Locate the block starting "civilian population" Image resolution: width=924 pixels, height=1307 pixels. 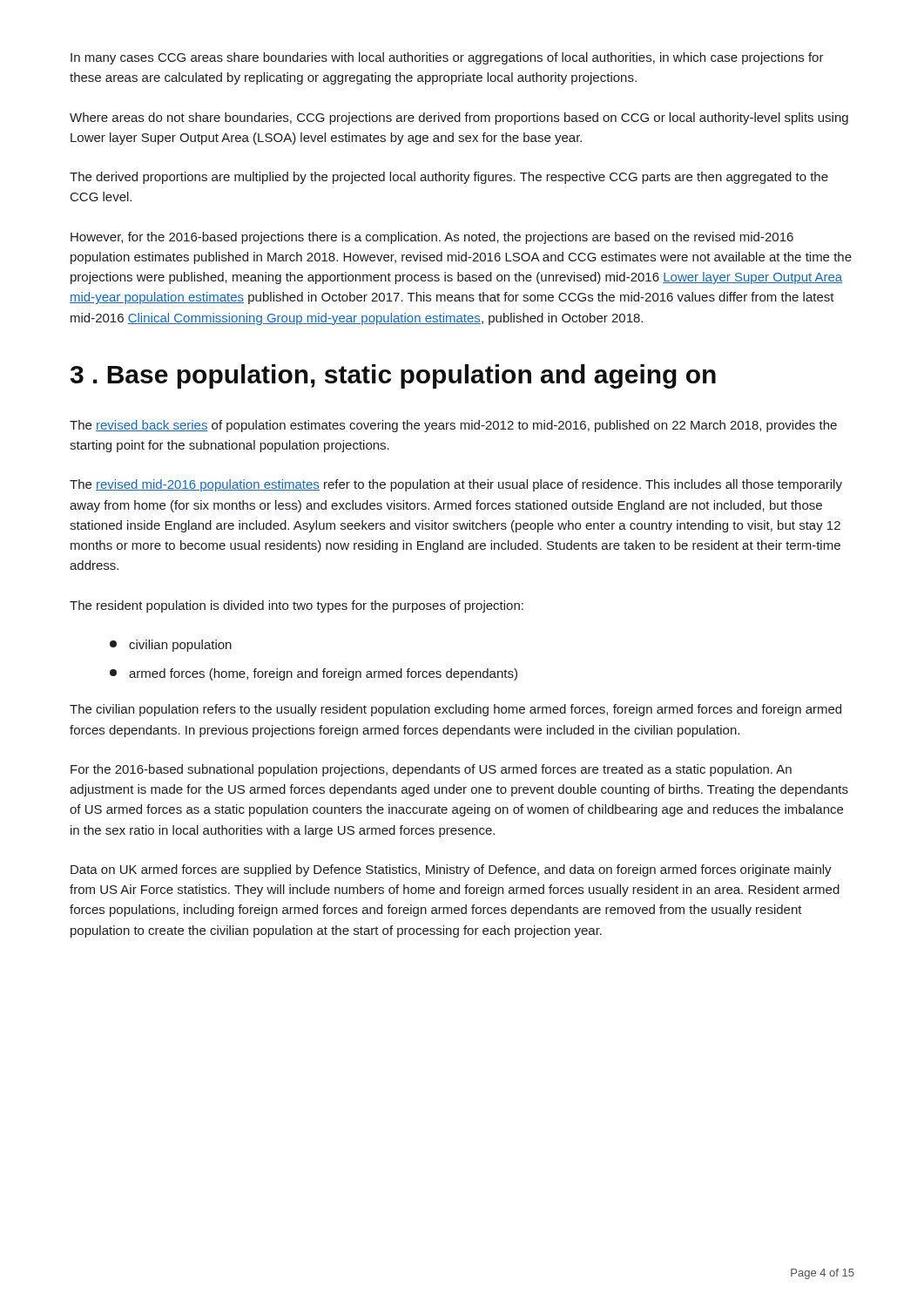click(x=171, y=644)
